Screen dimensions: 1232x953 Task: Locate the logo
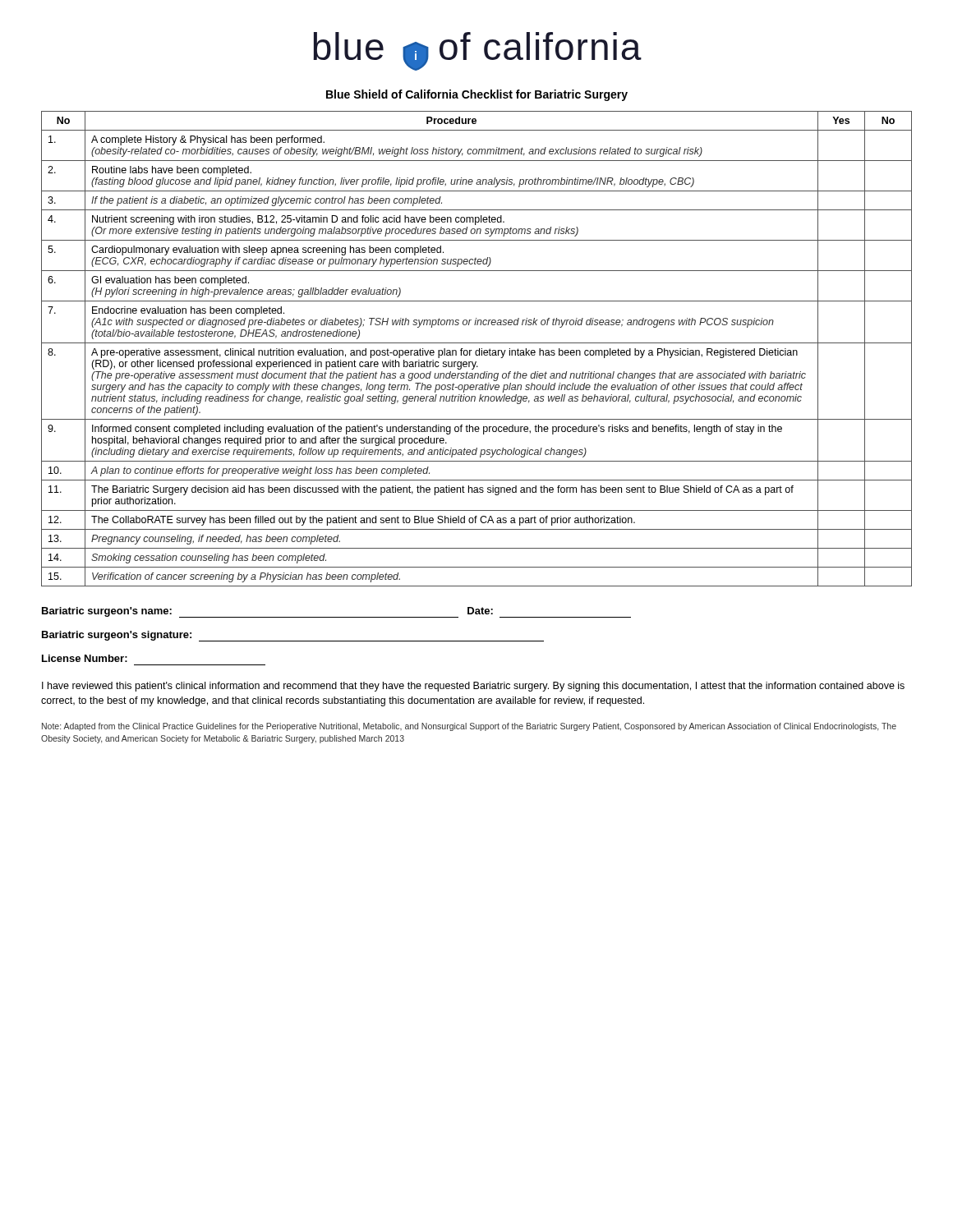tap(476, 49)
